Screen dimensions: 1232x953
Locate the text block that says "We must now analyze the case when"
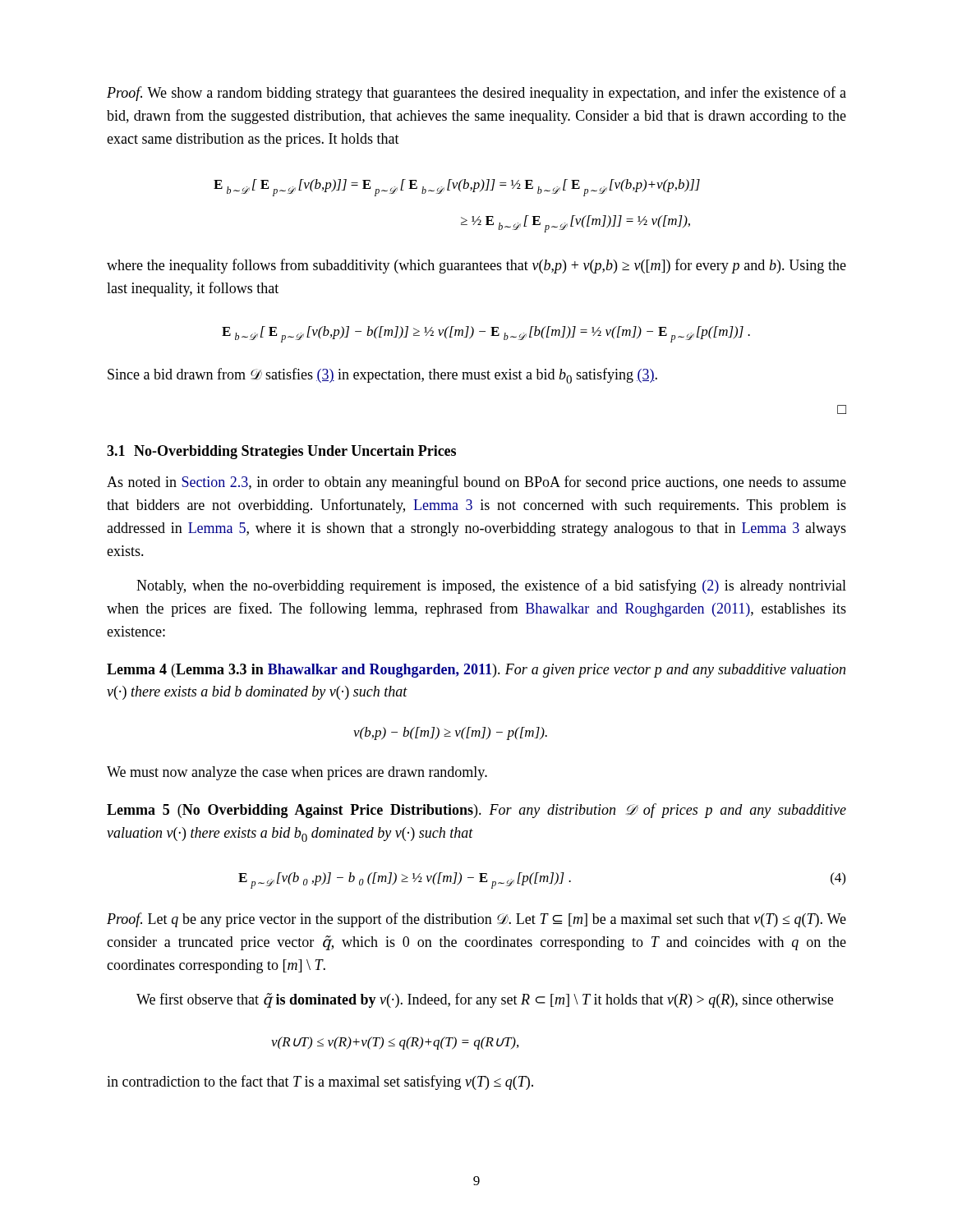476,773
